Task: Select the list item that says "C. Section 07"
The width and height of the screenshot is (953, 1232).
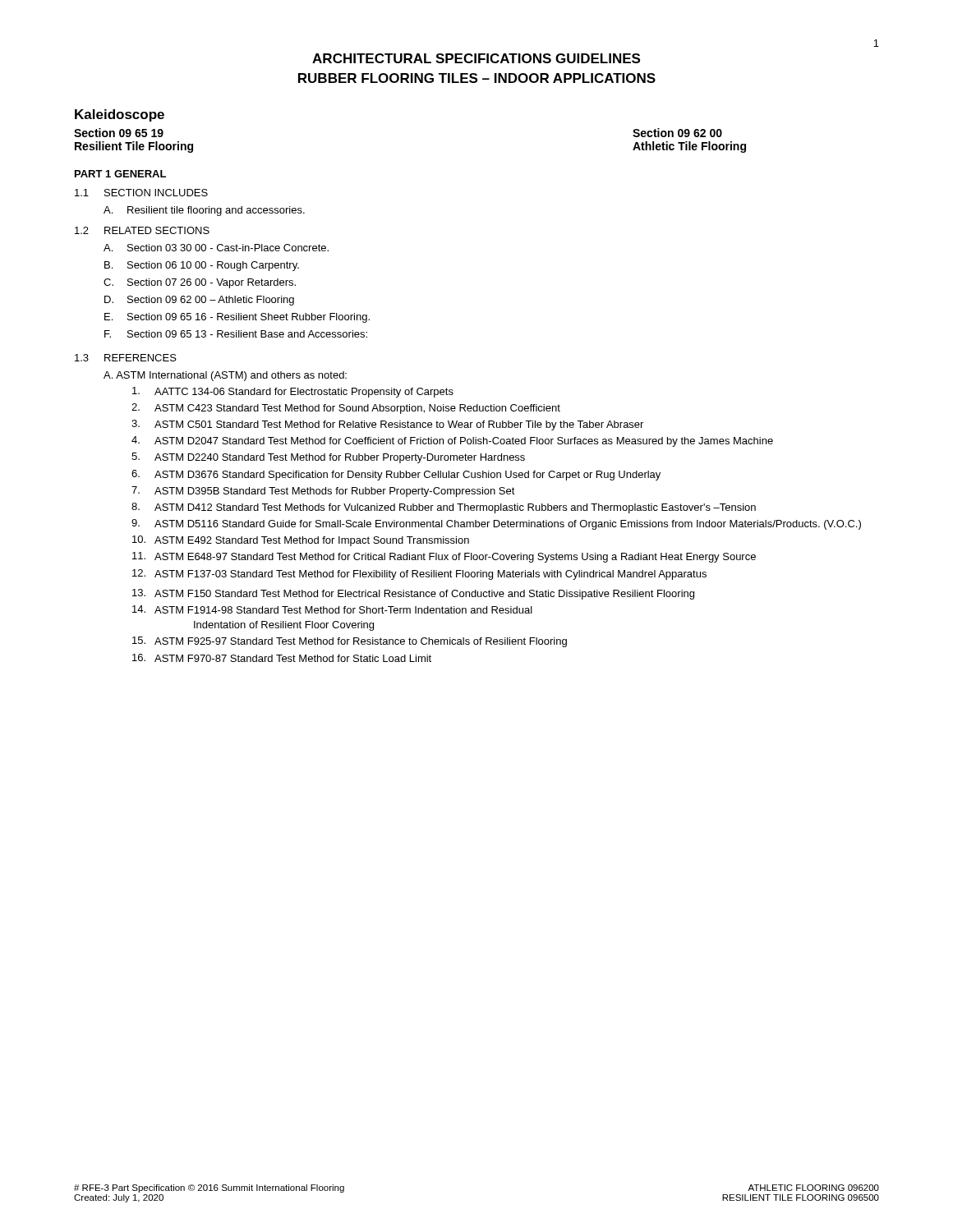Action: click(200, 282)
